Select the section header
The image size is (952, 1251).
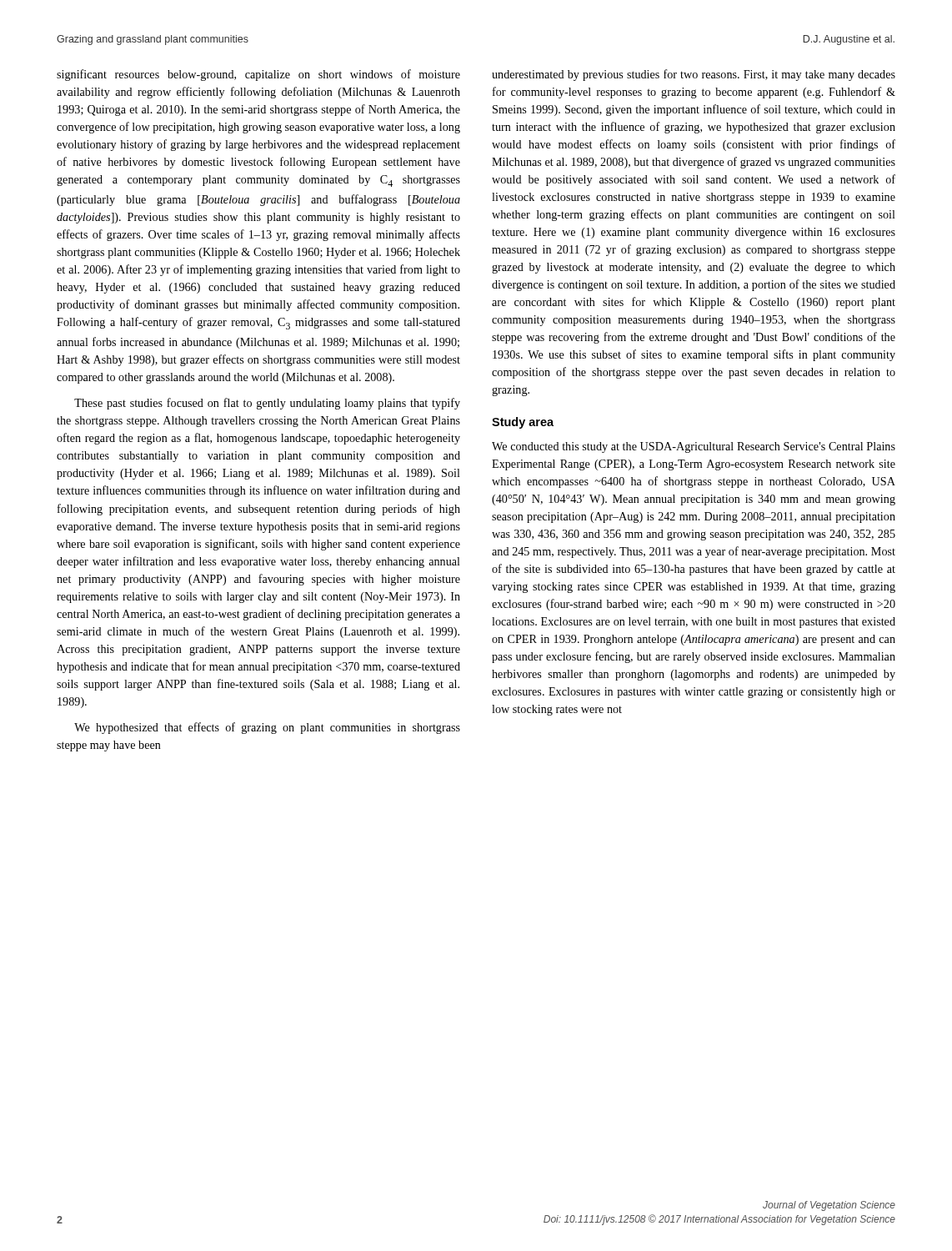click(523, 422)
